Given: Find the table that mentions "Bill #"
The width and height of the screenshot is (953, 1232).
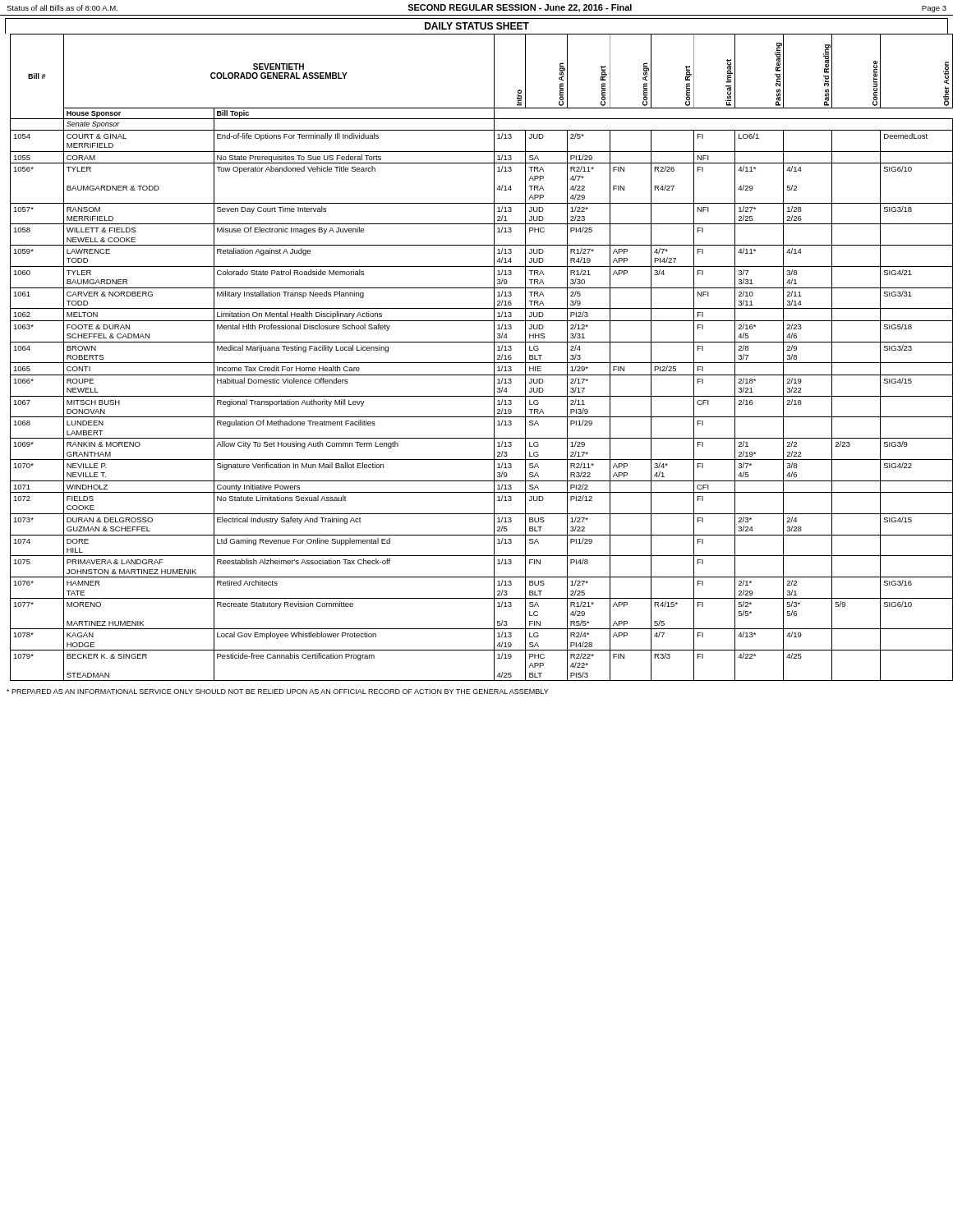Looking at the screenshot, I should pos(476,357).
